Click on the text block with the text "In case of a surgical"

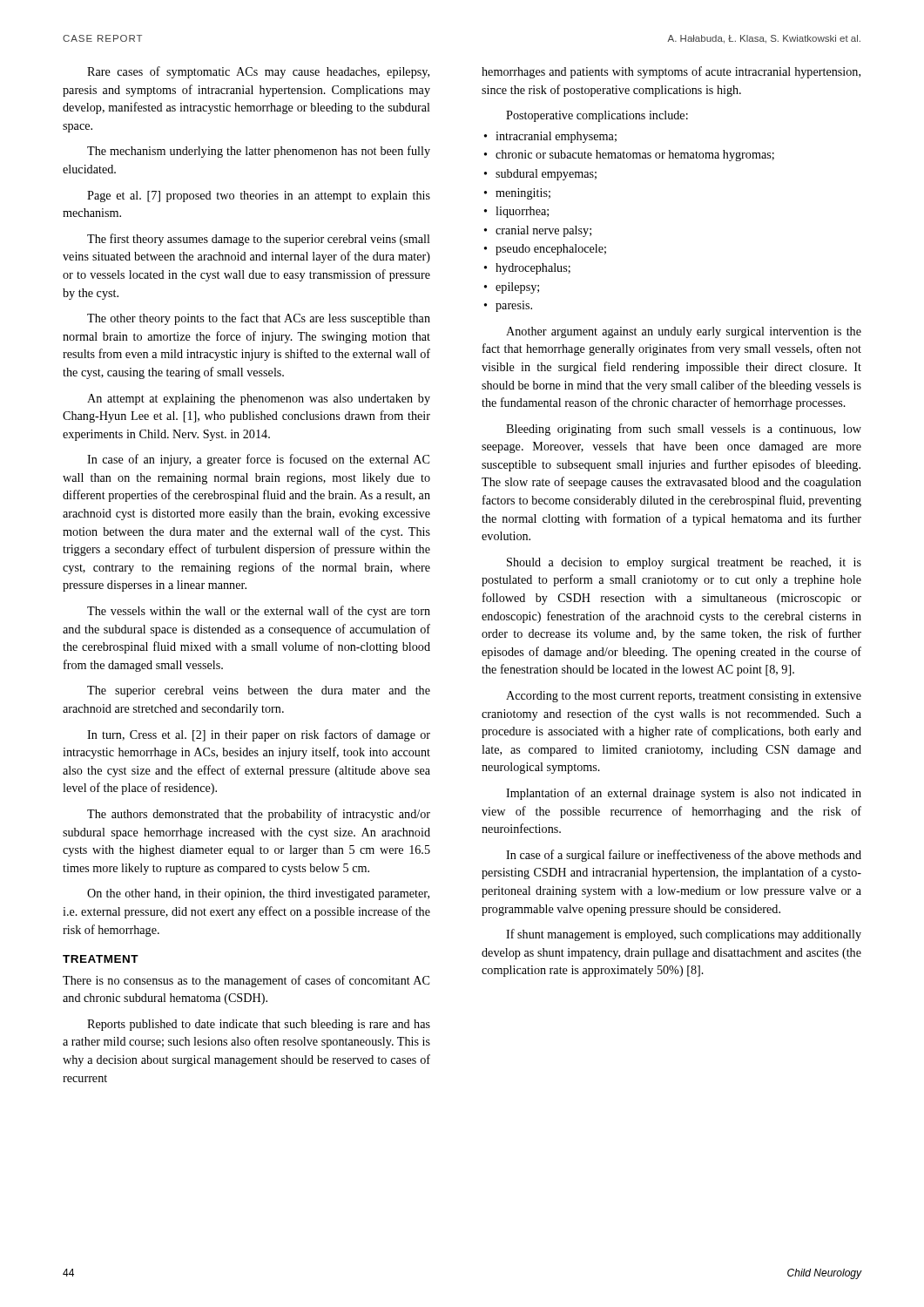671,882
